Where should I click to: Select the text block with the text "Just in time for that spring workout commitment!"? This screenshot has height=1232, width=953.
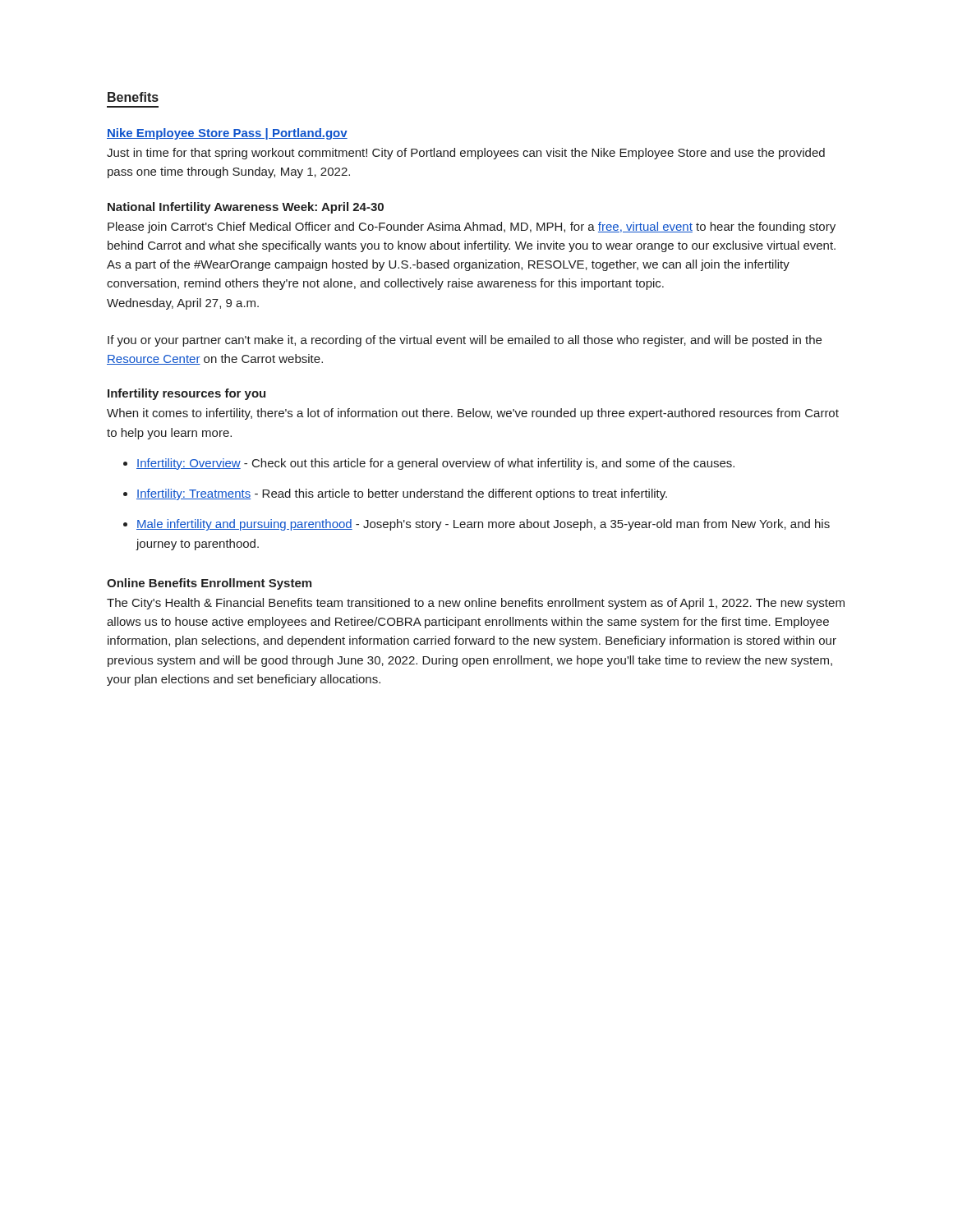coord(466,162)
